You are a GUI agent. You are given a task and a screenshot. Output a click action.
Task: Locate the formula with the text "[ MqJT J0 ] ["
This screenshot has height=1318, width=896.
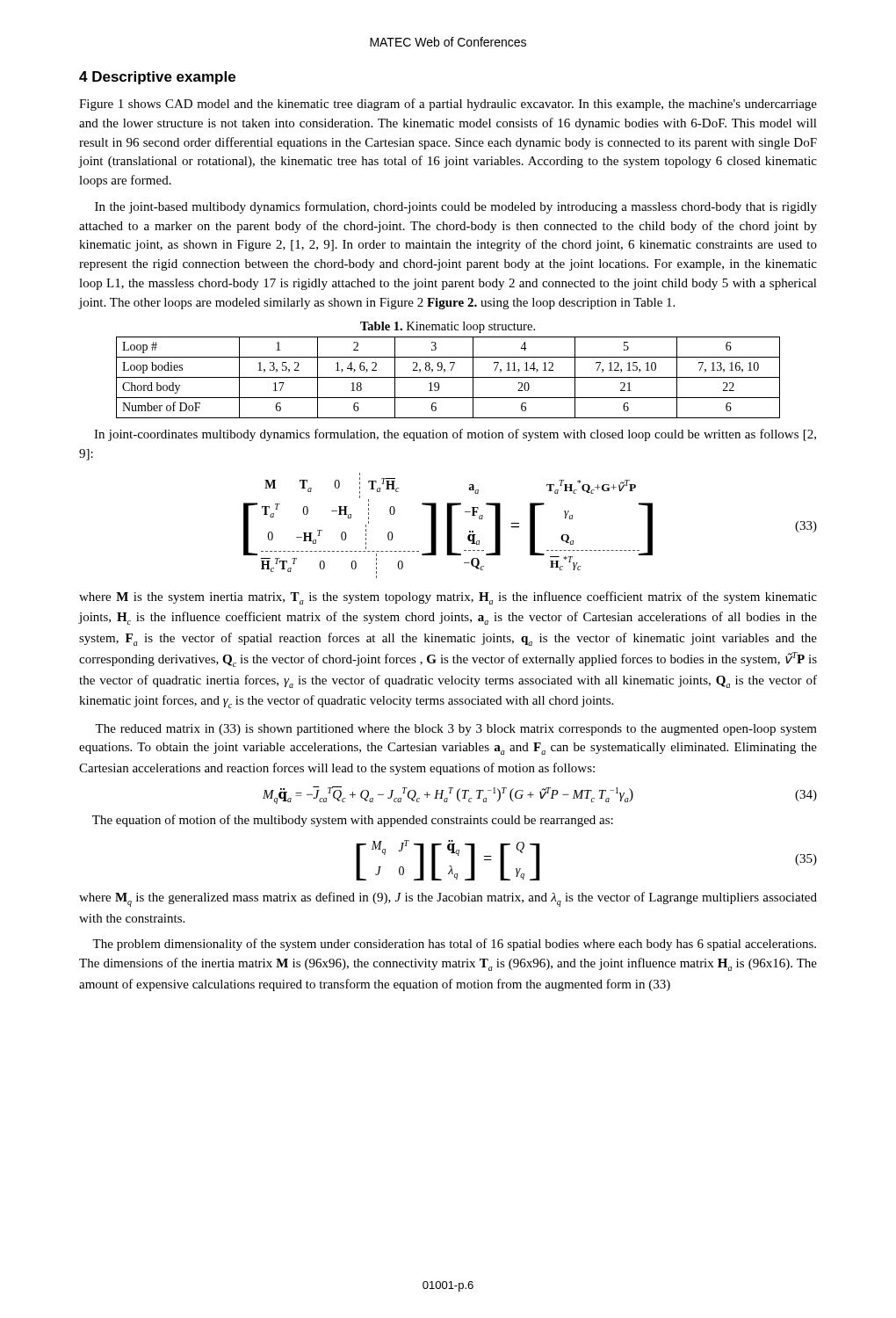point(451,866)
